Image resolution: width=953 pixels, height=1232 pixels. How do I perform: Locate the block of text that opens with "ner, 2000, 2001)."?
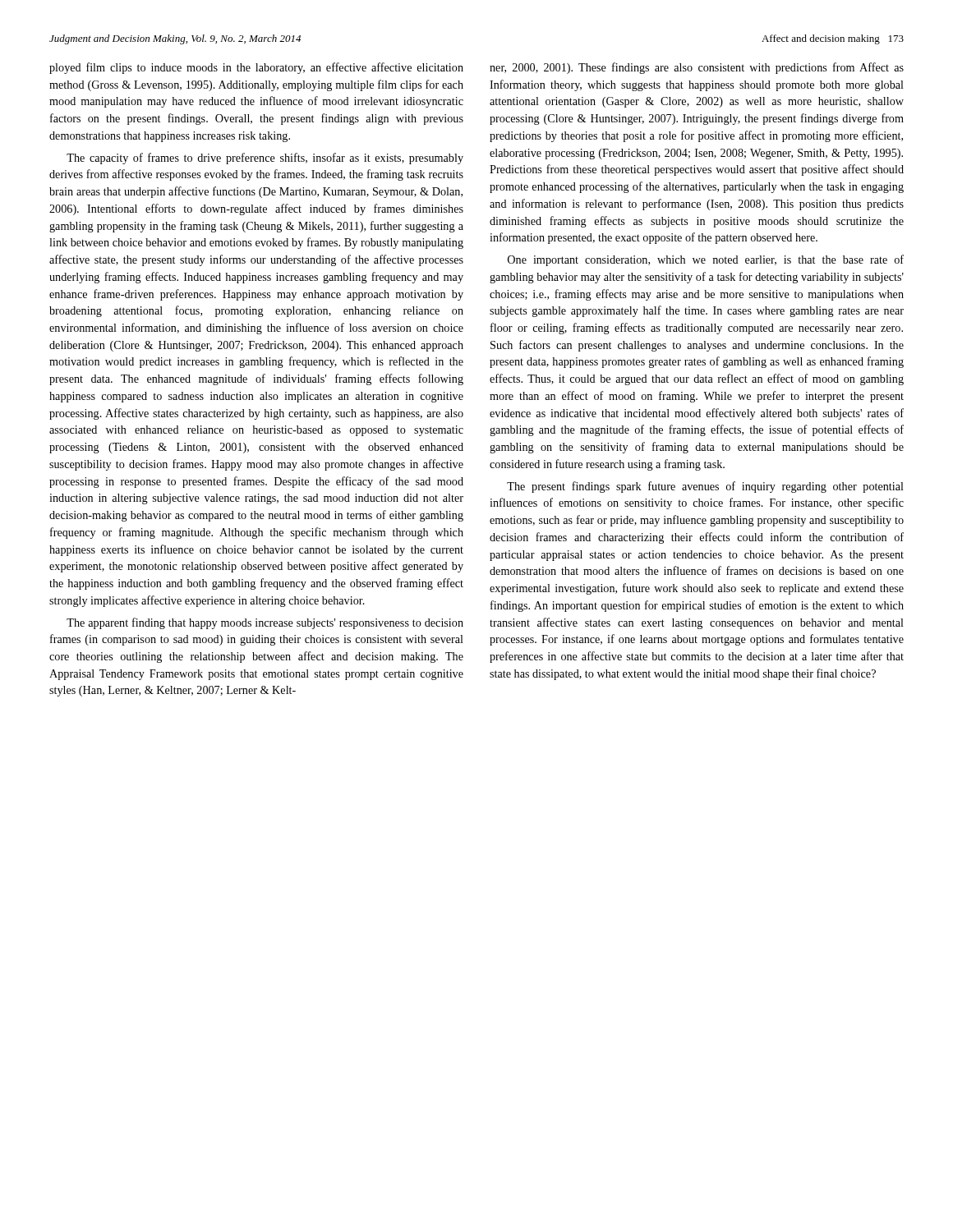(697, 371)
